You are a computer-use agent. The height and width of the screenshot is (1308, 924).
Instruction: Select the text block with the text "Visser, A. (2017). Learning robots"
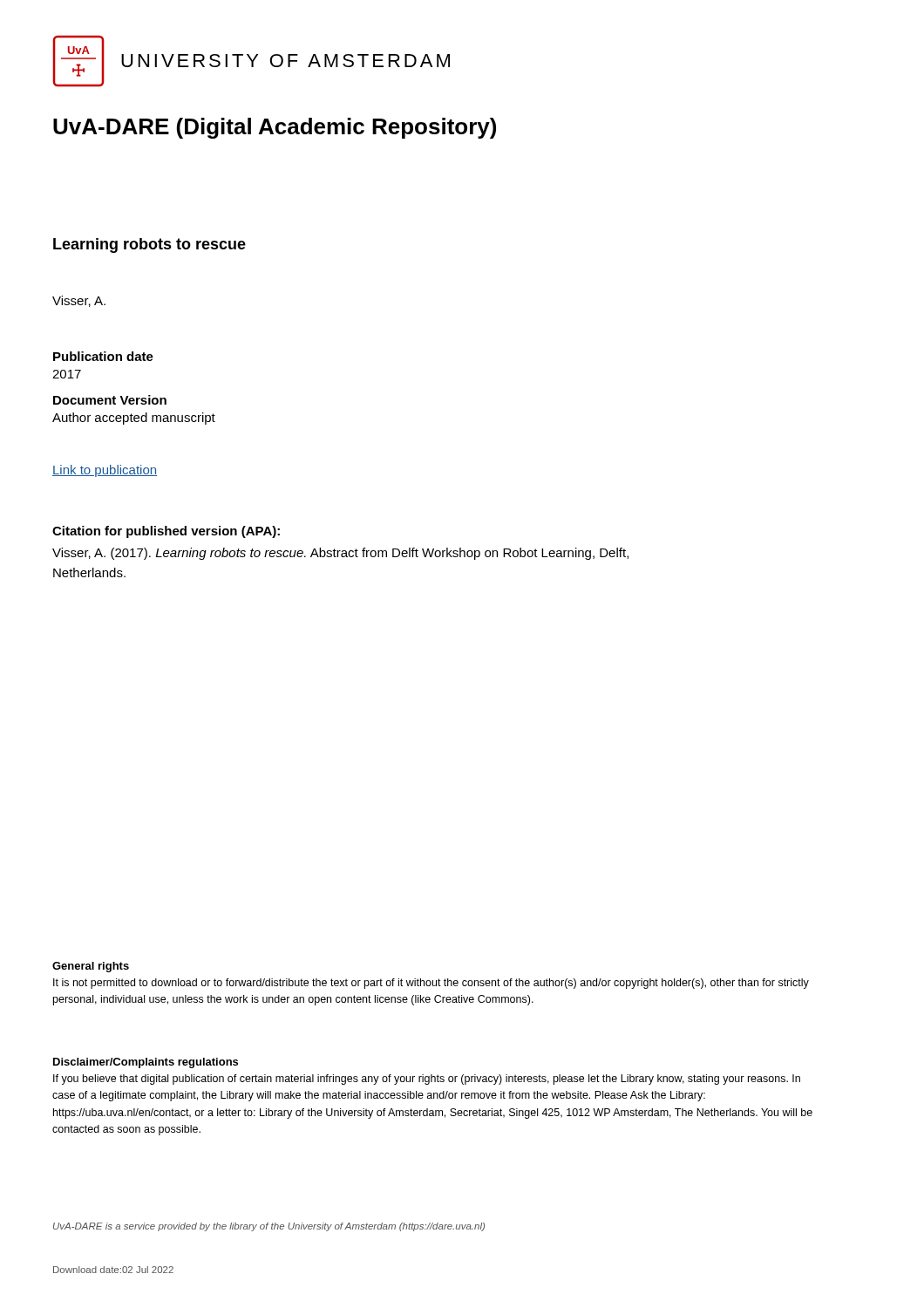[x=341, y=563]
